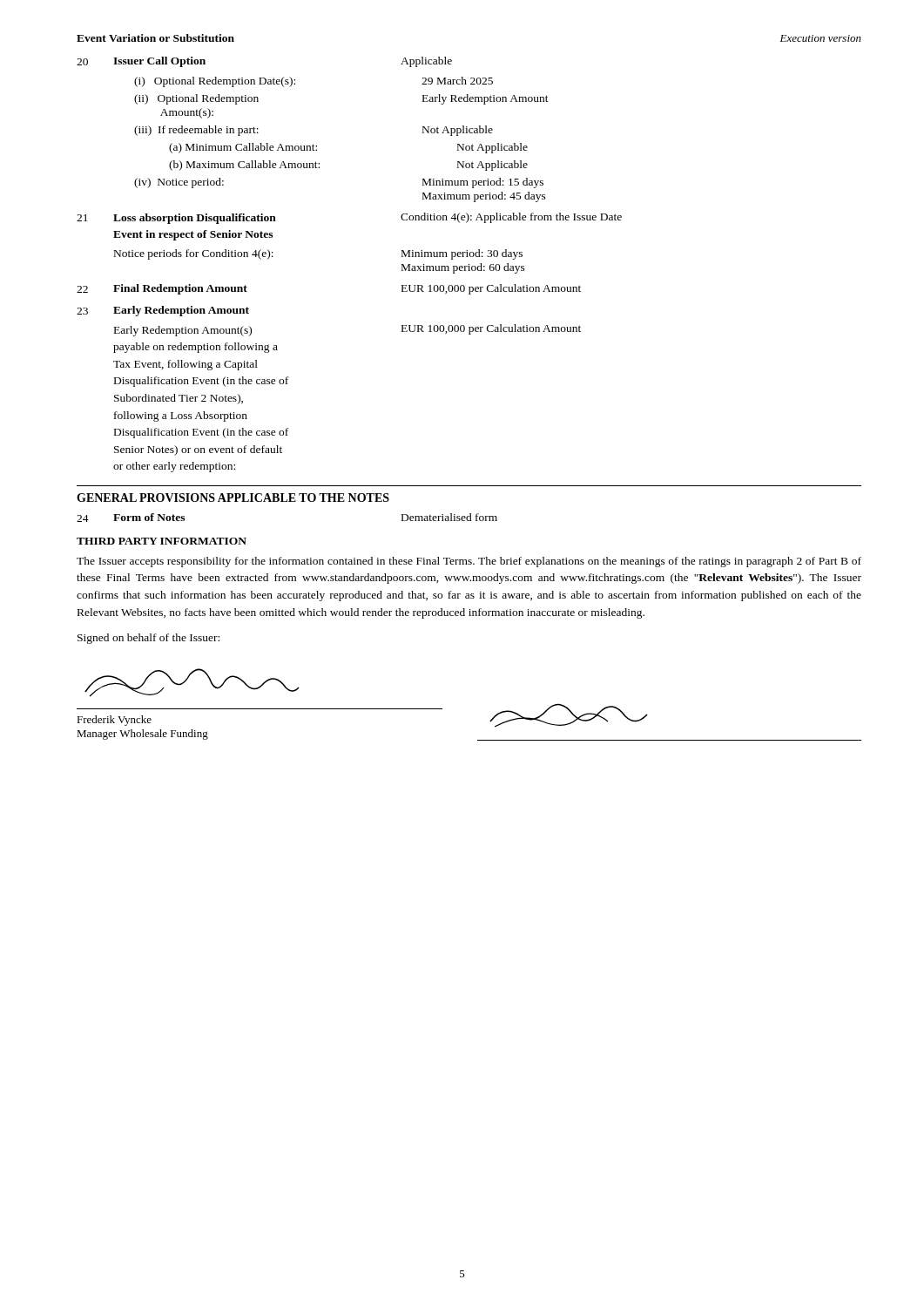Locate the text block containing "The Issuer accepts responsibility for the"
This screenshot has height=1307, width=924.
tap(469, 586)
